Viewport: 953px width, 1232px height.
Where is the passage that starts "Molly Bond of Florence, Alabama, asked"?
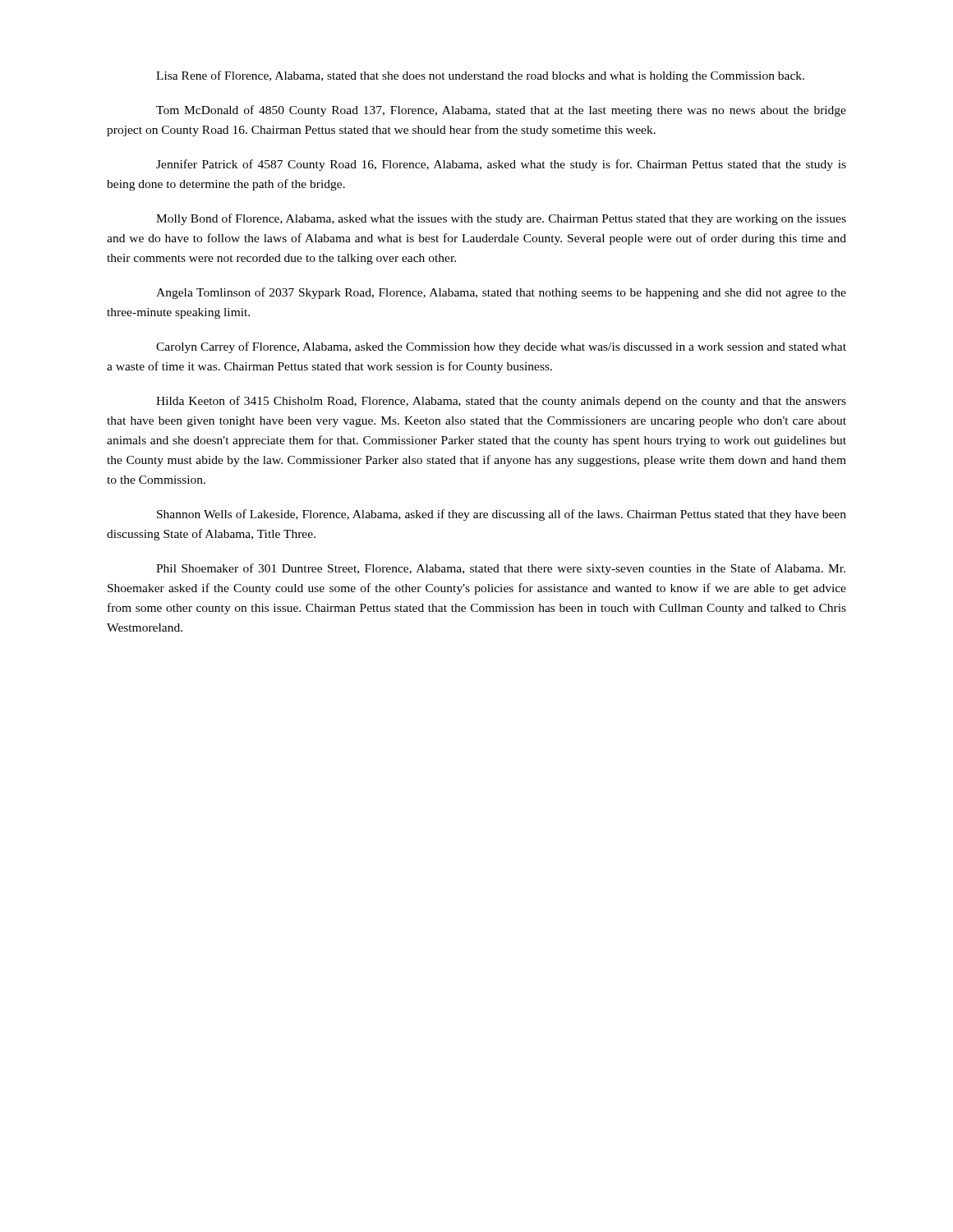tap(476, 238)
